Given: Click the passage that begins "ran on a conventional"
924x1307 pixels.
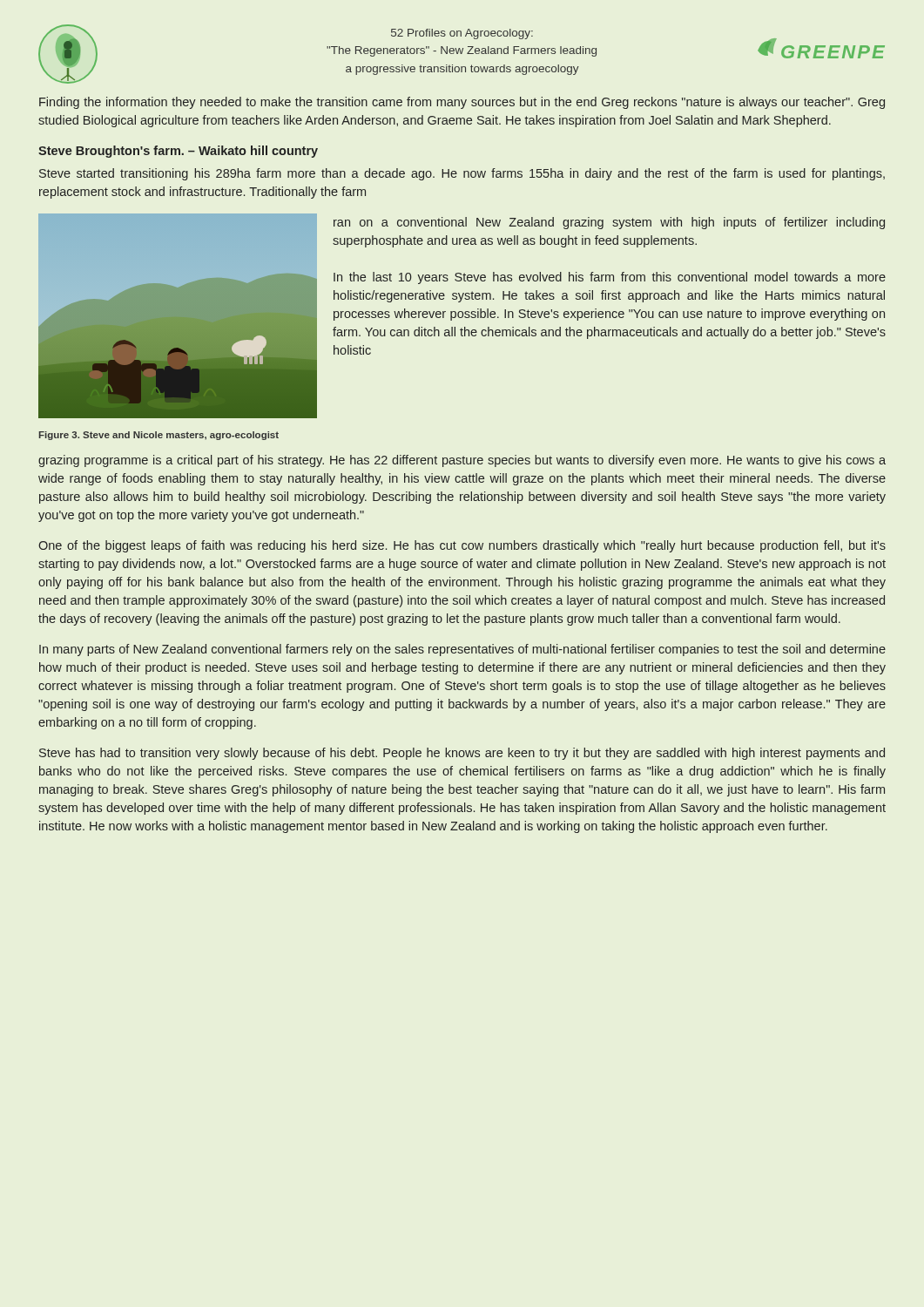Looking at the screenshot, I should click(609, 286).
